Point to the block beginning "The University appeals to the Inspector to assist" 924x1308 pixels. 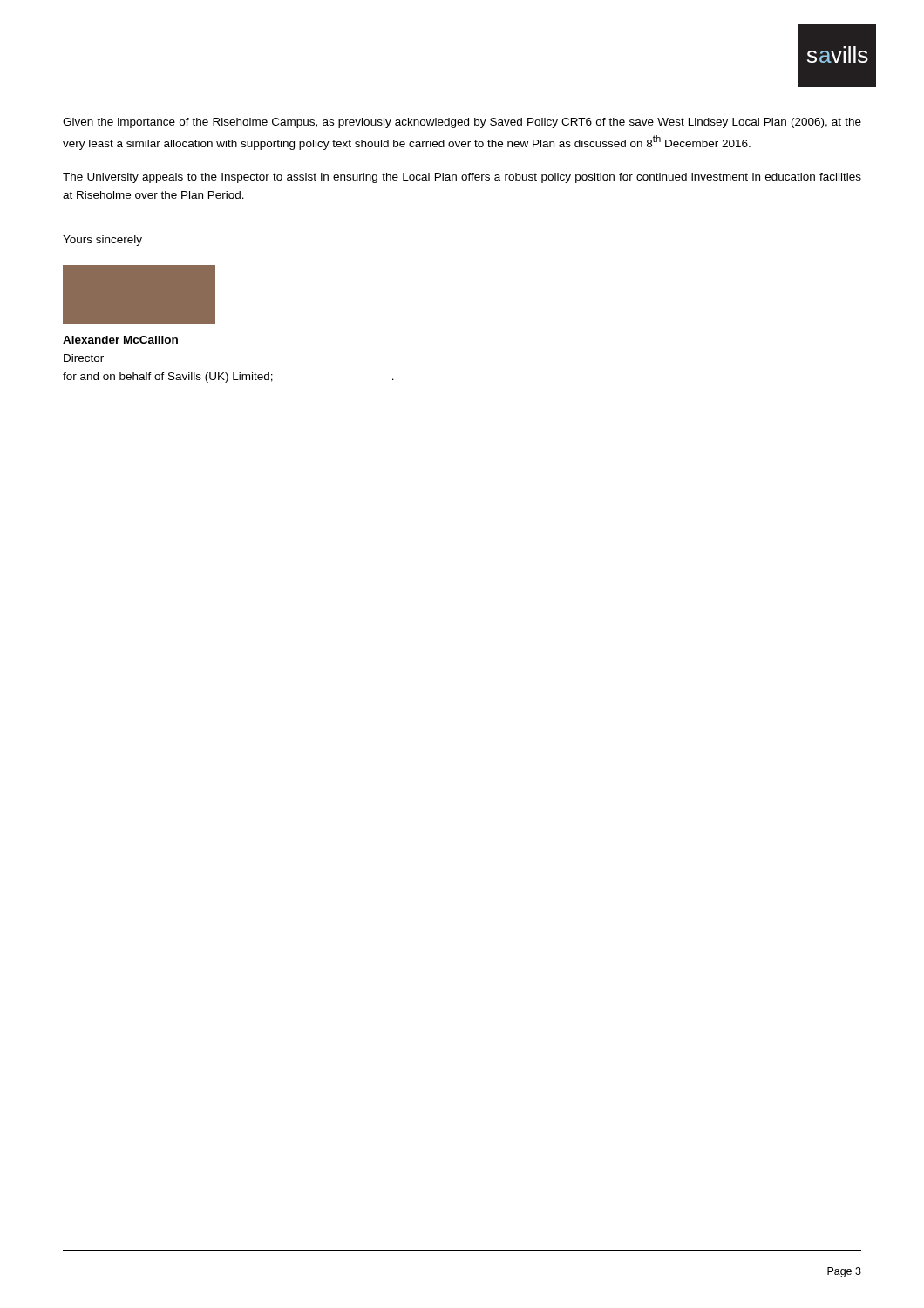[x=462, y=186]
